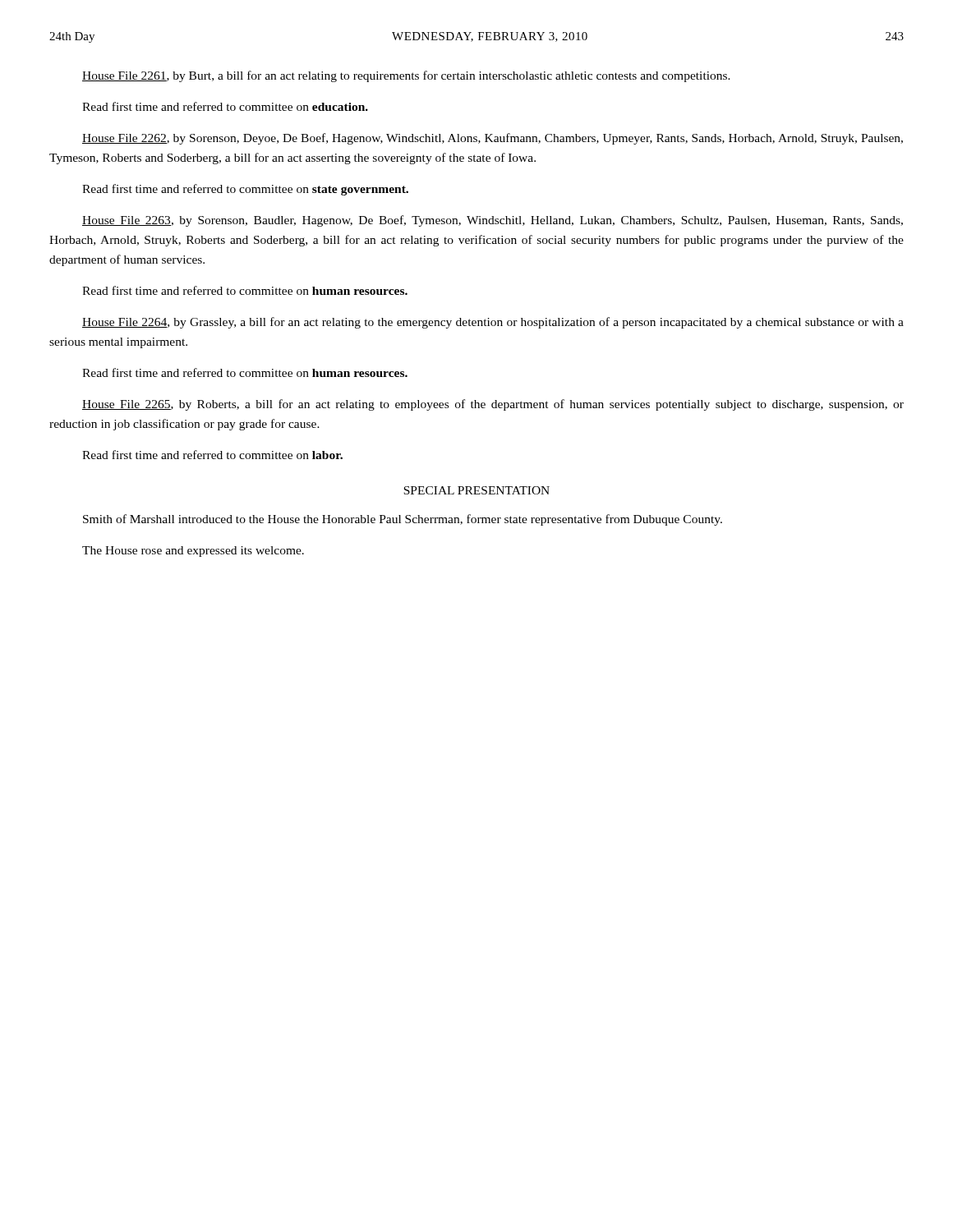This screenshot has width=953, height=1232.
Task: Where is the passage that starts "House File 2263, by Sorenson, Baudler,"?
Action: (x=476, y=240)
